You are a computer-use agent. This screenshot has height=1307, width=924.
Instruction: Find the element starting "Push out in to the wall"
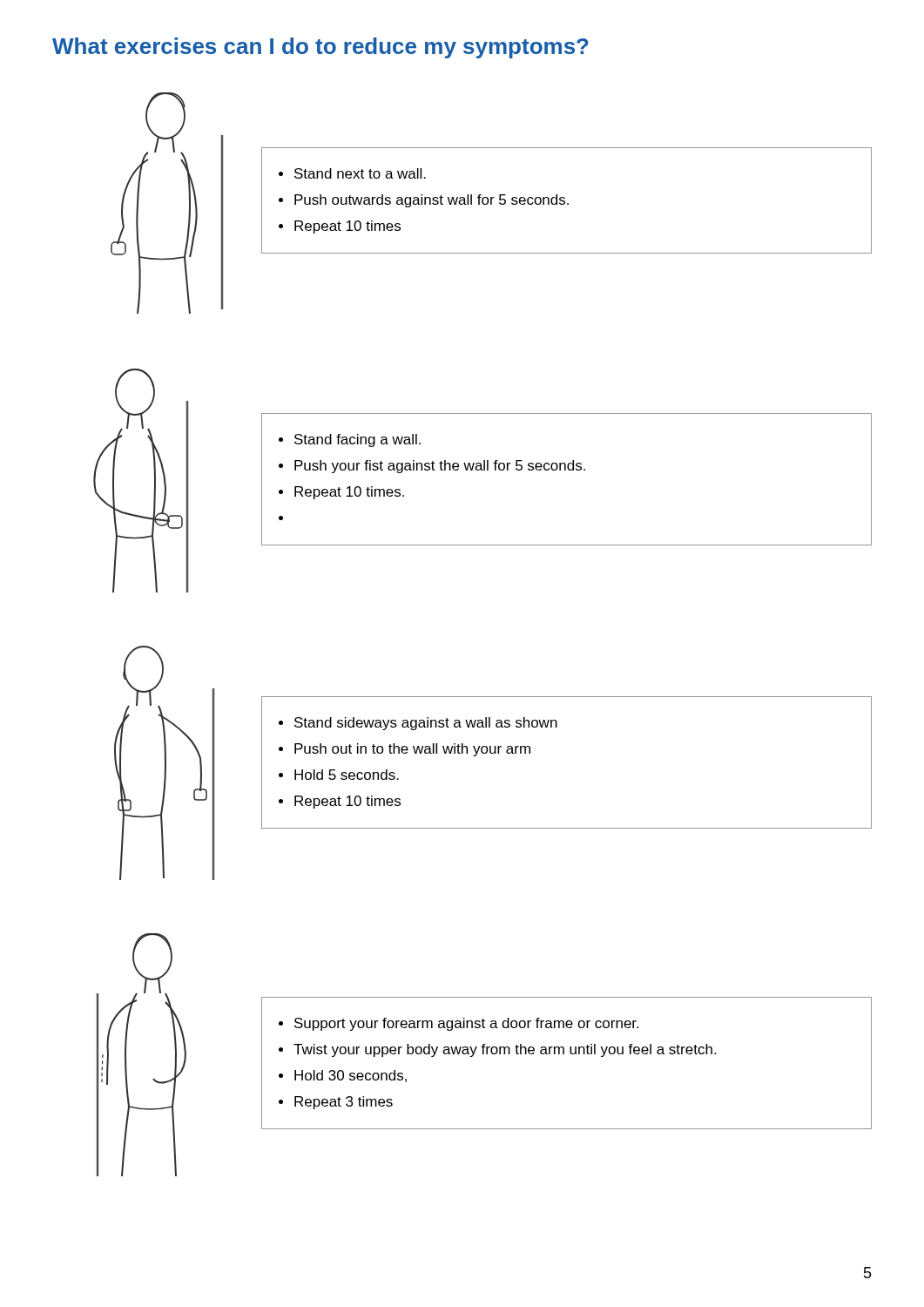coord(412,749)
